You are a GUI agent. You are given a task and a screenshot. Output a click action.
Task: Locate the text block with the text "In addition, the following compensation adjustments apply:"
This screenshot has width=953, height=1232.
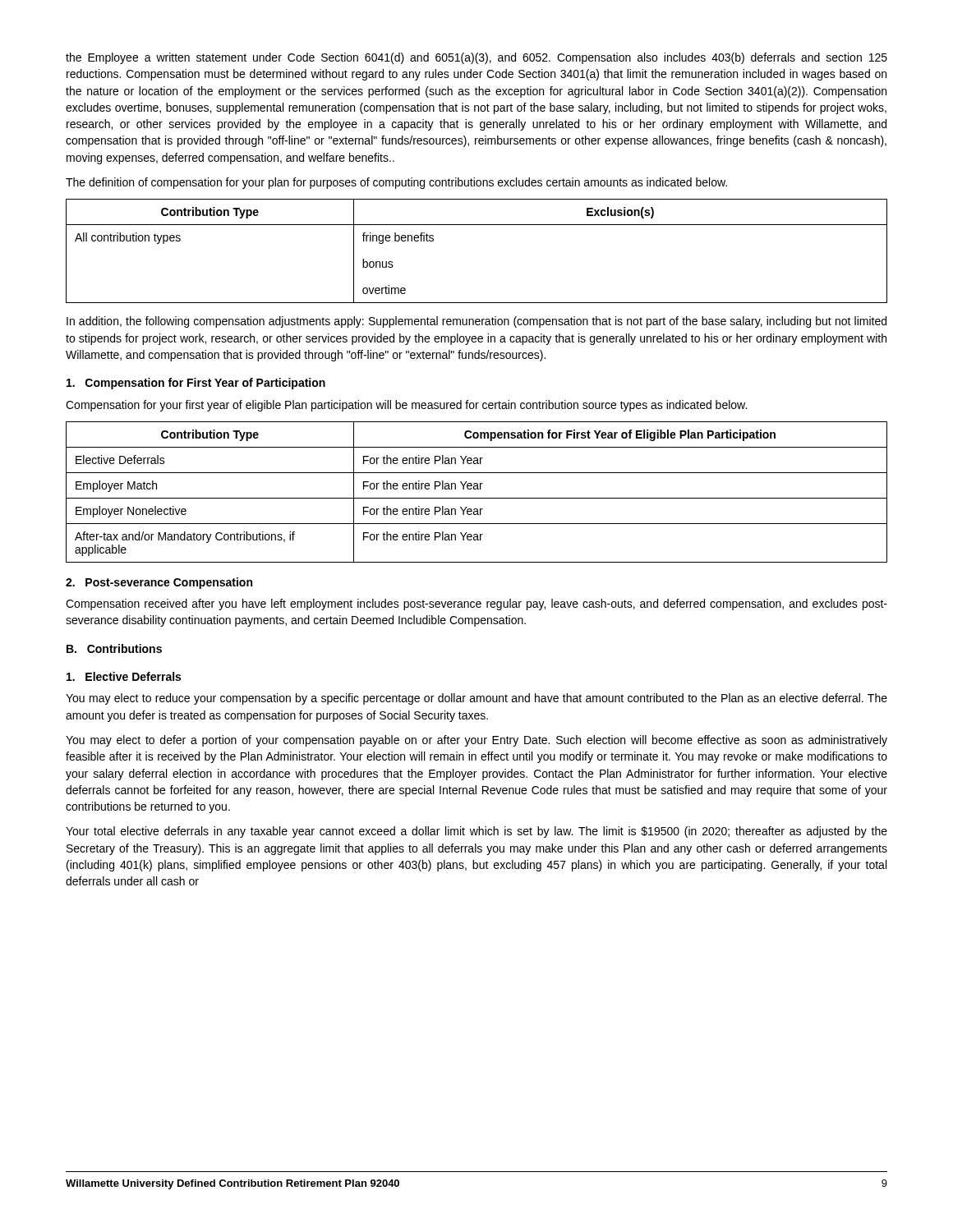476,338
